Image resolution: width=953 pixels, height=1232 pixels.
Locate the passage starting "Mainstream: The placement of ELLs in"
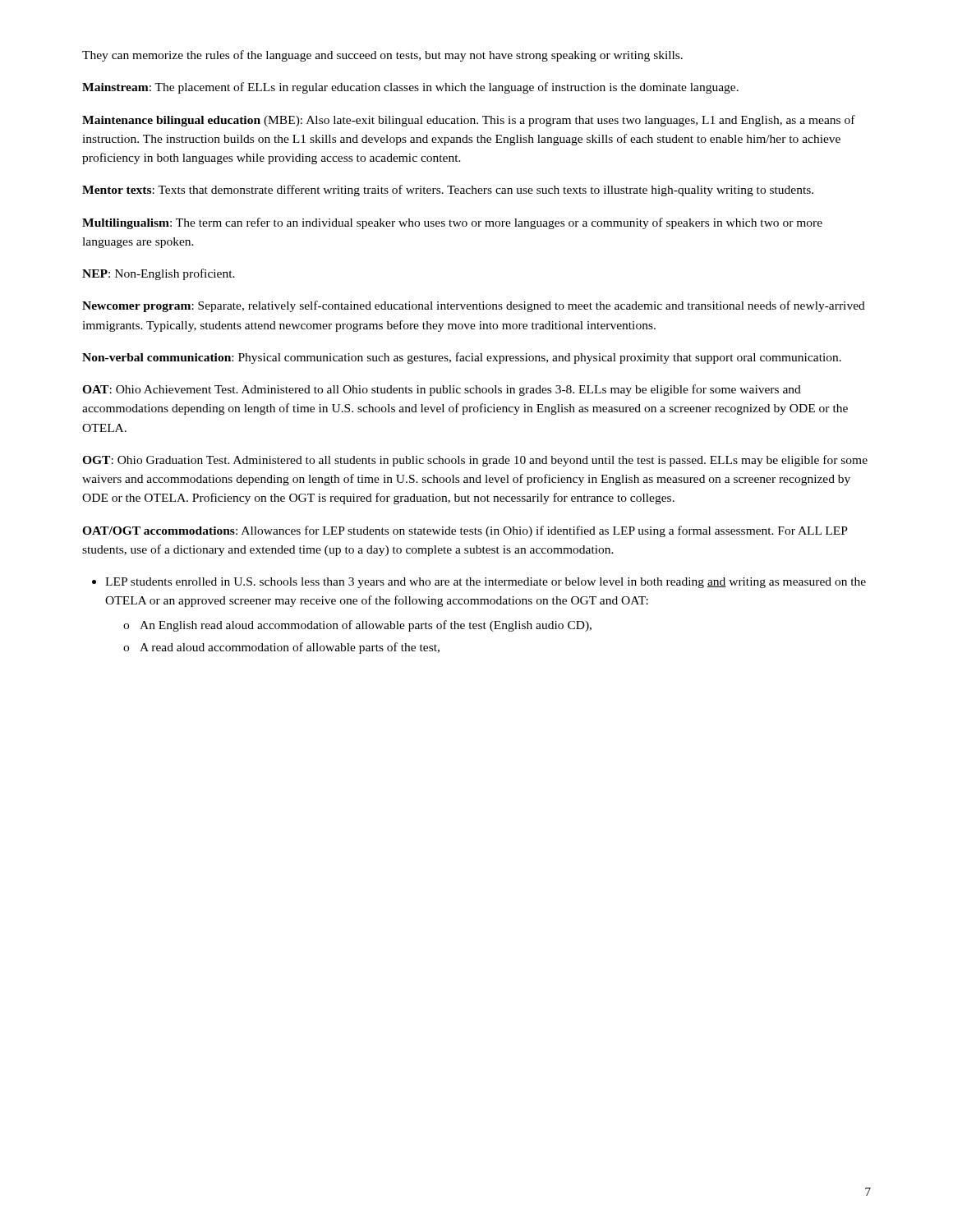click(x=411, y=87)
